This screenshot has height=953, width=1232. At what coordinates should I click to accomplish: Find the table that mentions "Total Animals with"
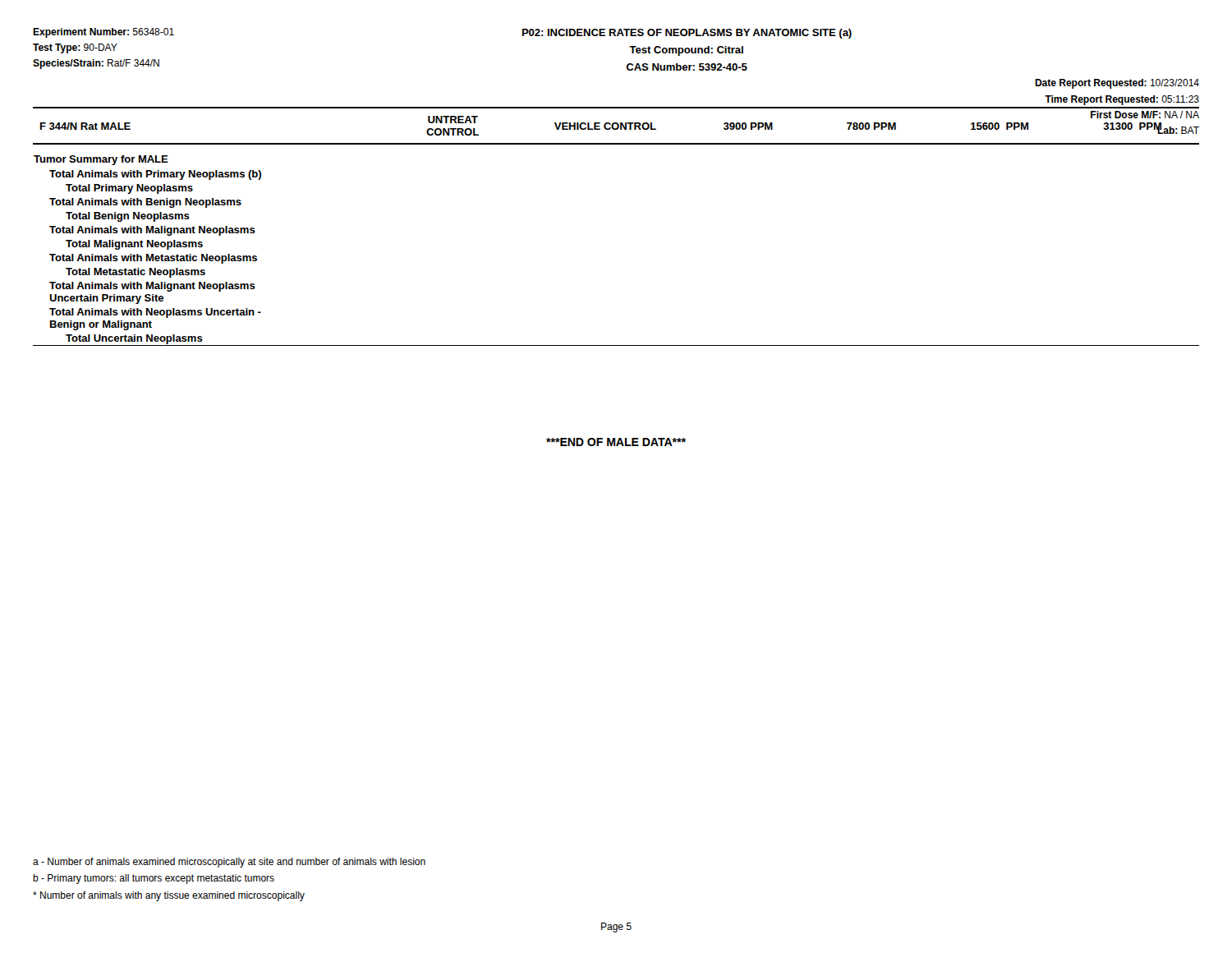[616, 226]
